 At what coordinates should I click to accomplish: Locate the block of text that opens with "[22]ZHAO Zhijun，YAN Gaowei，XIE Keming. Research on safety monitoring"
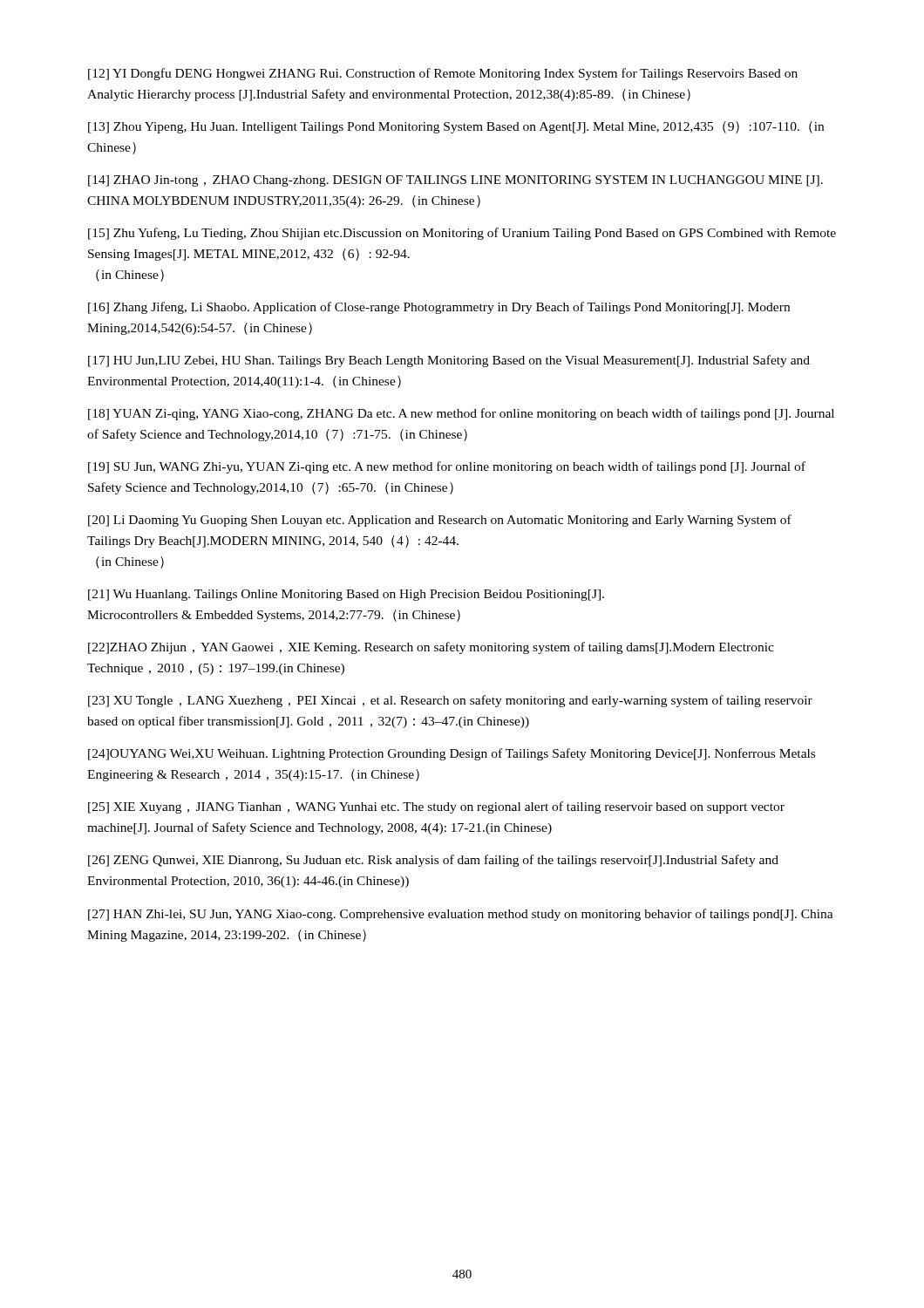pyautogui.click(x=431, y=657)
